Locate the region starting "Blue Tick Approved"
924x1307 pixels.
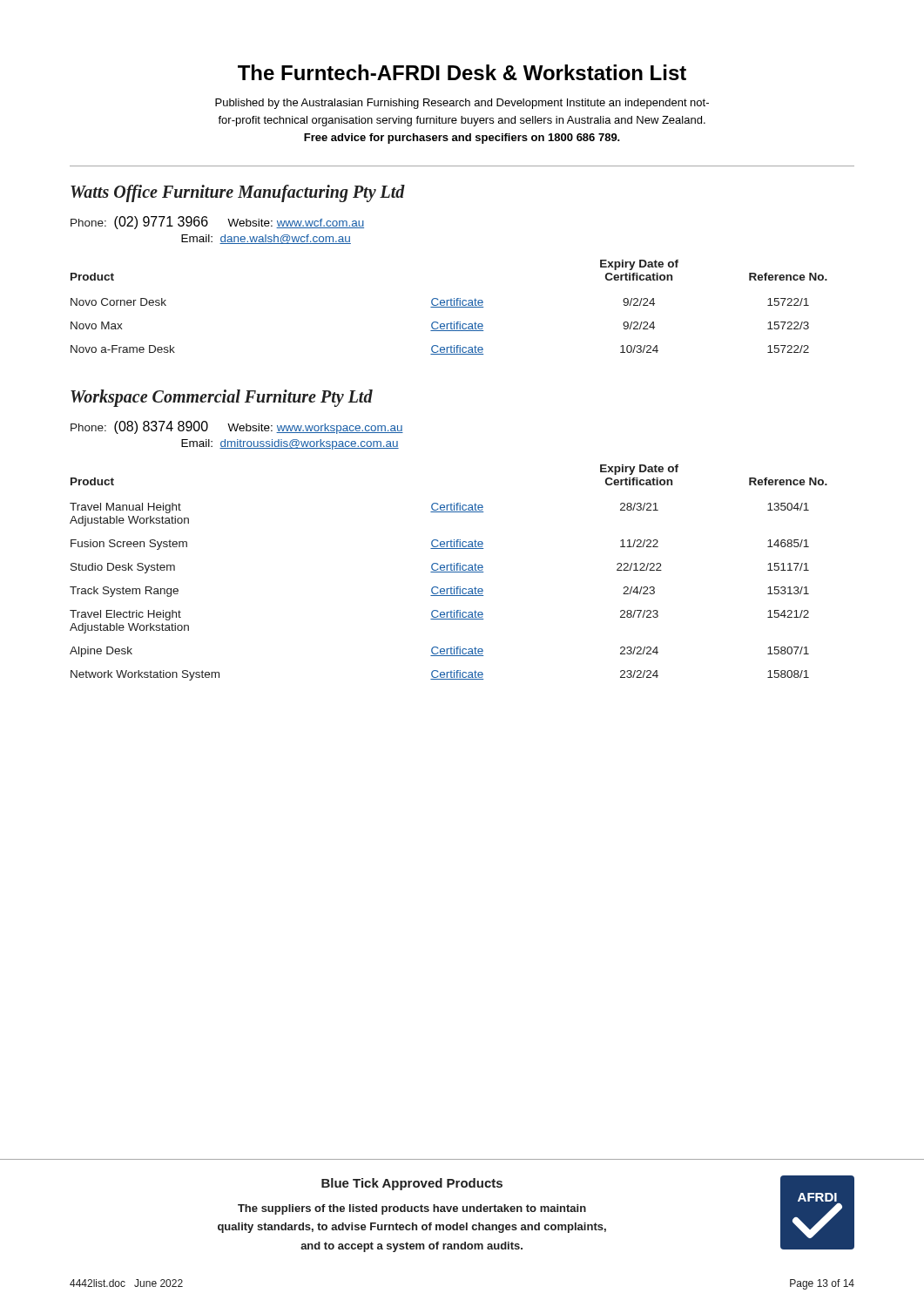pos(412,1183)
